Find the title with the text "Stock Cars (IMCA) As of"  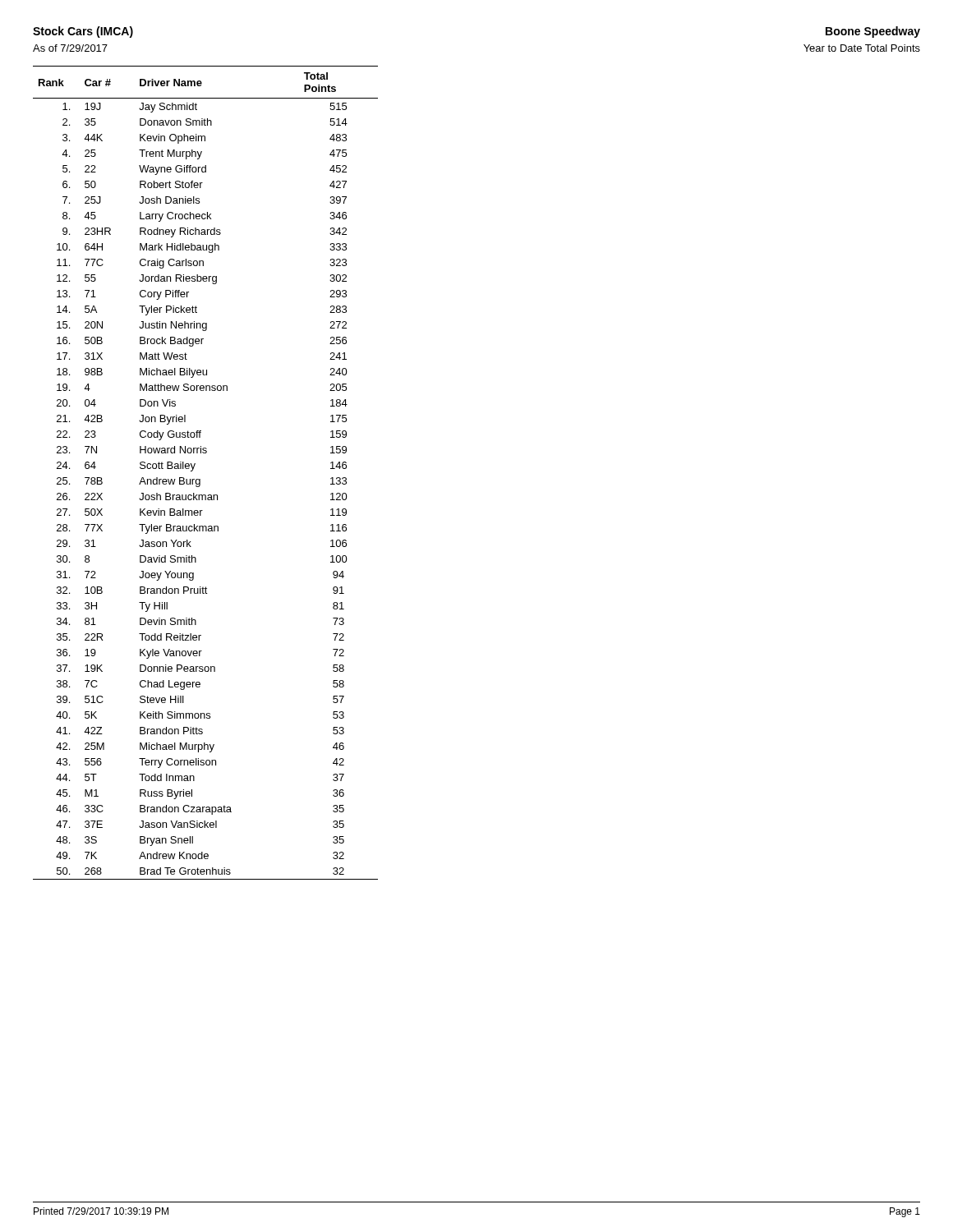click(x=83, y=40)
